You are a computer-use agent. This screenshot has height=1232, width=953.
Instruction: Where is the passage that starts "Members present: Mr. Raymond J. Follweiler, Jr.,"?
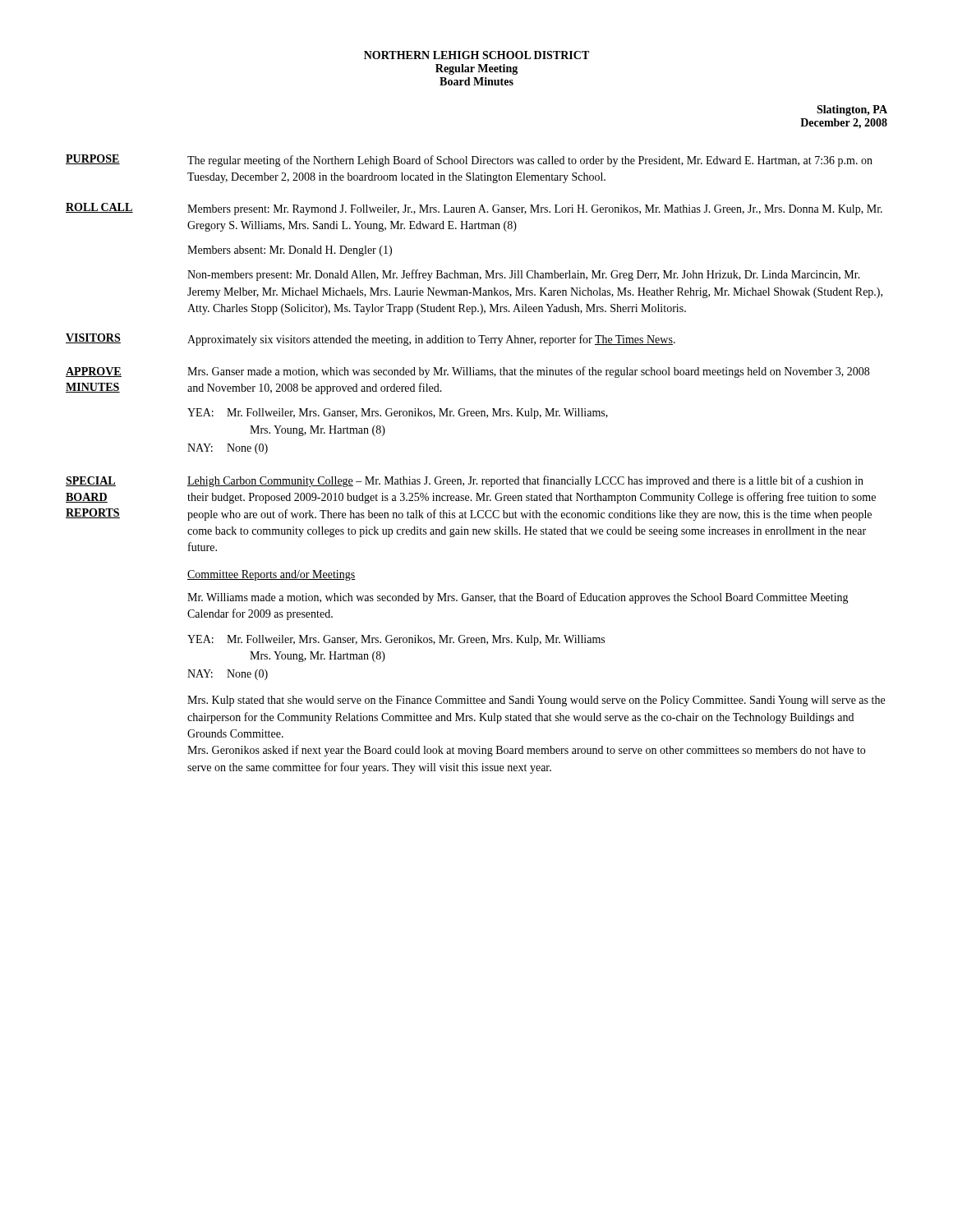(537, 259)
